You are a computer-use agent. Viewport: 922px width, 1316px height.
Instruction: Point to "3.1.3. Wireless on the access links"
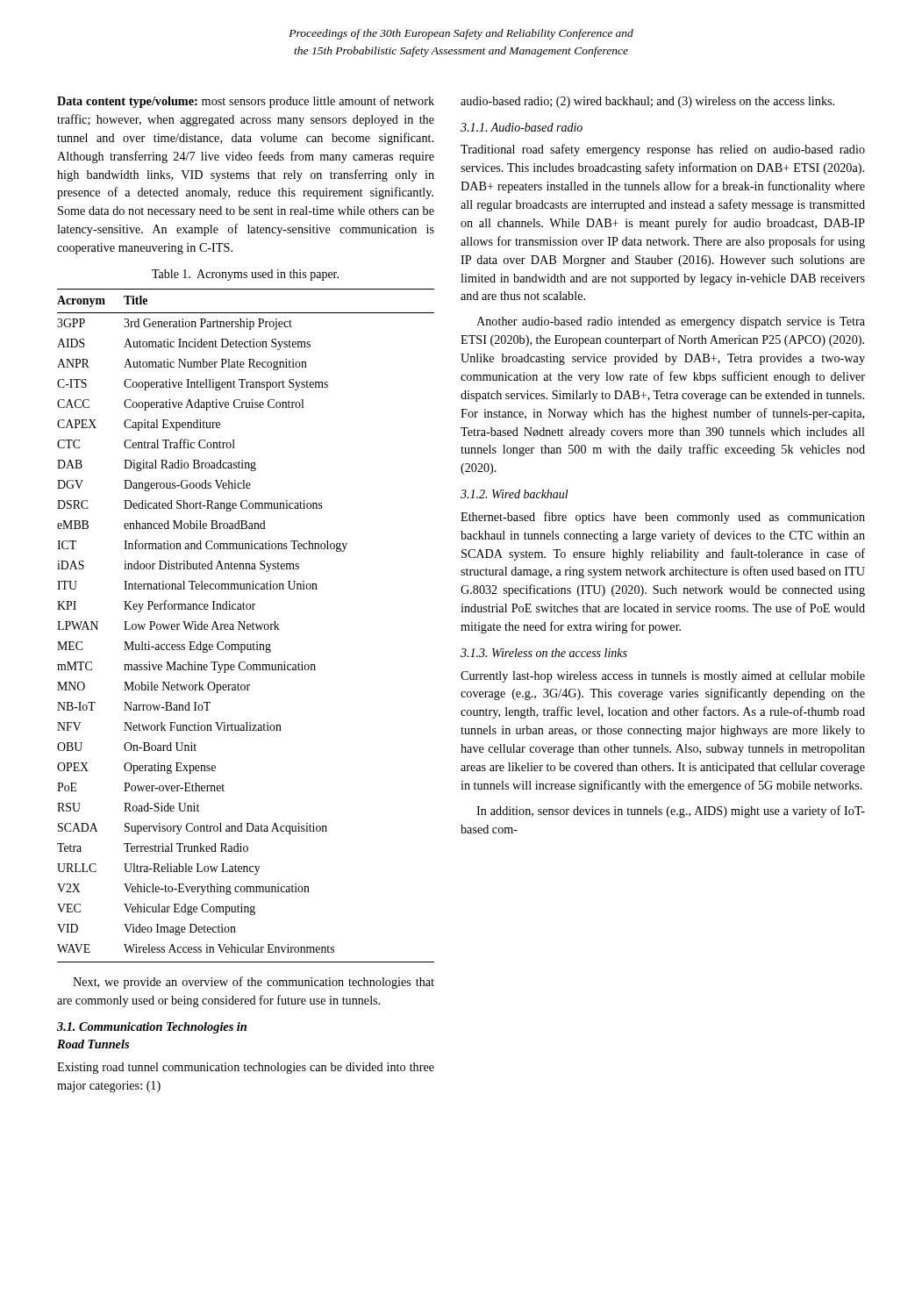pos(544,653)
